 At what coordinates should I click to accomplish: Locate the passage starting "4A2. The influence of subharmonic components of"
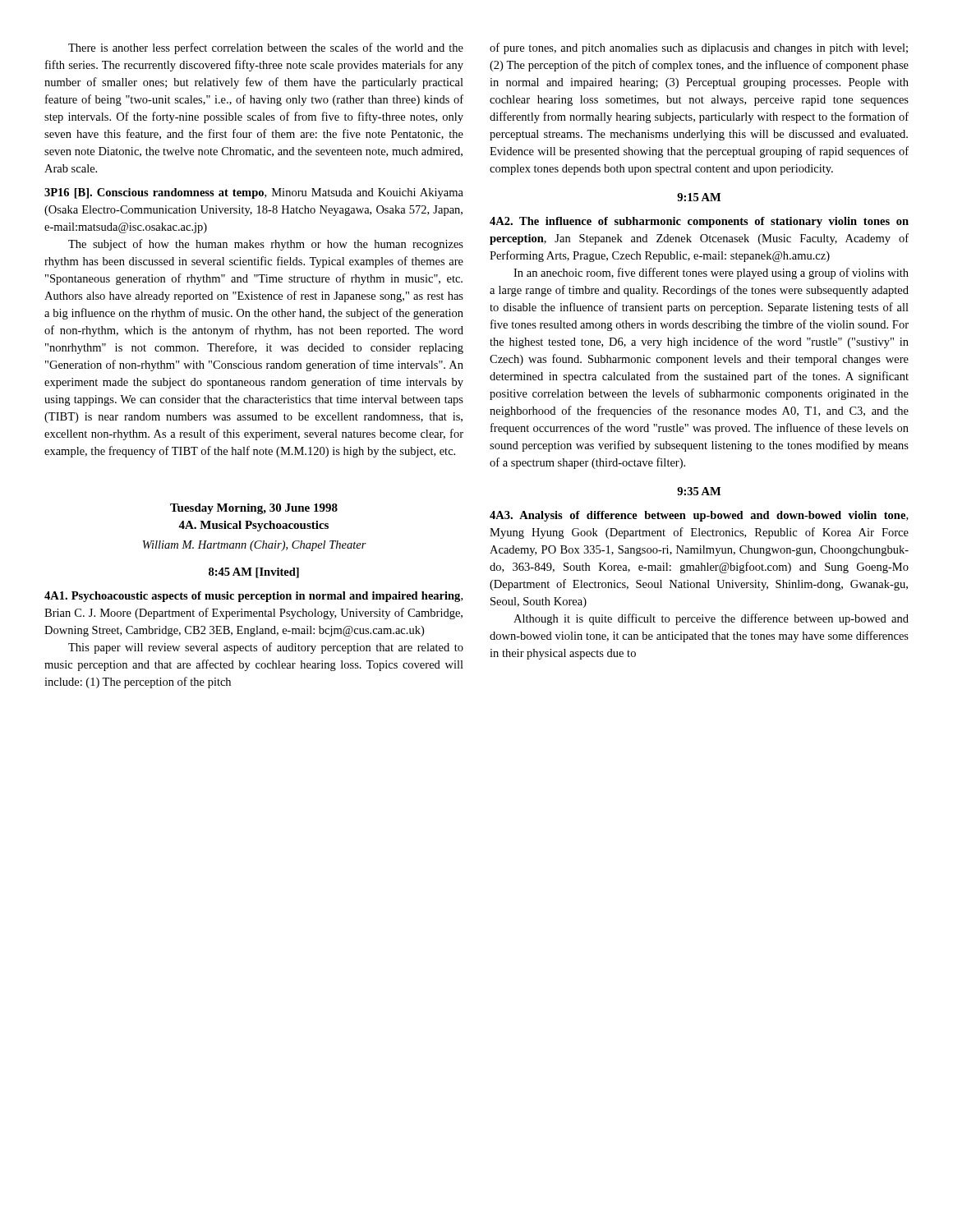[x=699, y=342]
